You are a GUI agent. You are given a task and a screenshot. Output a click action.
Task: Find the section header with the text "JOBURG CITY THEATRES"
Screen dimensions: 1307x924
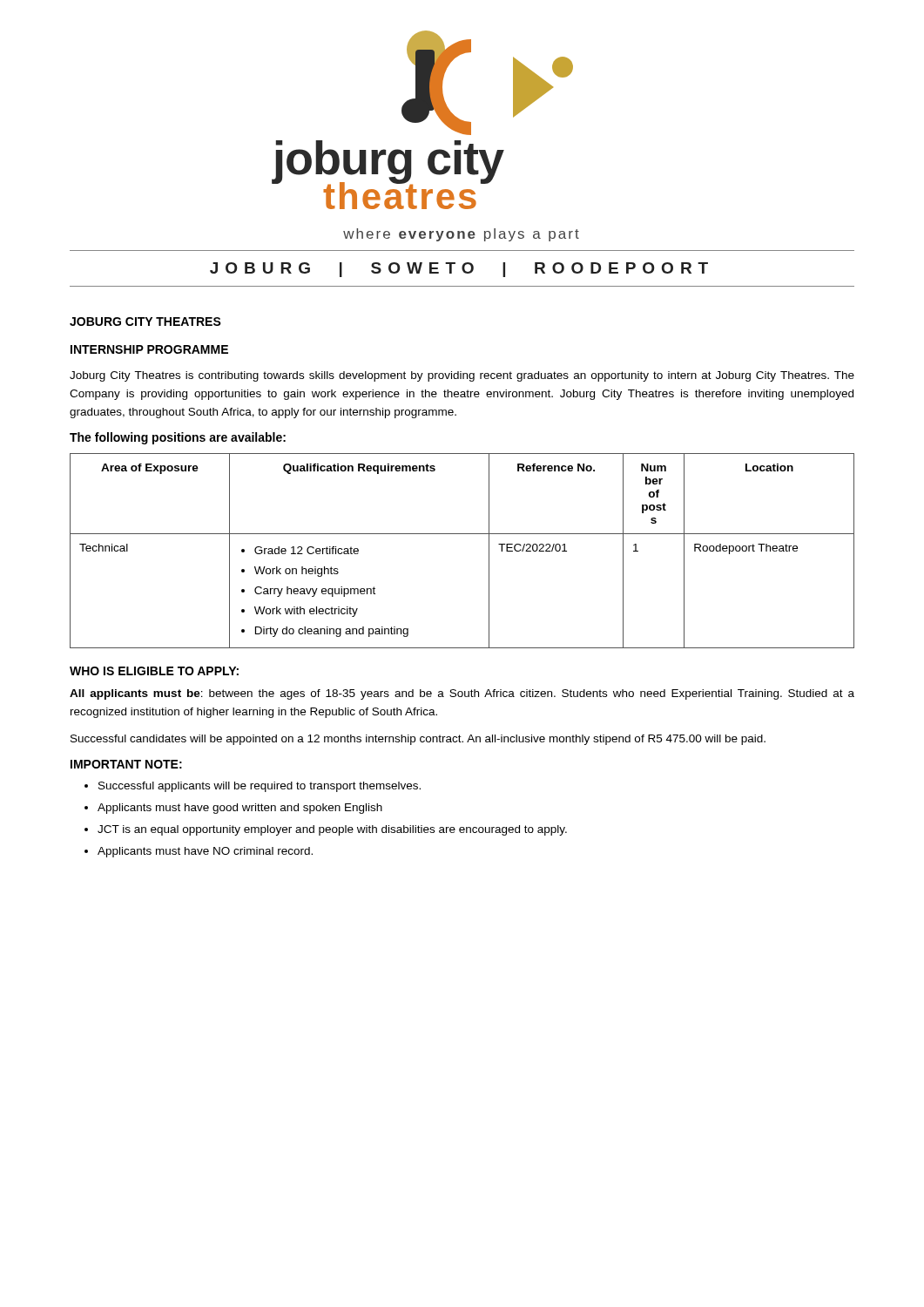[145, 322]
